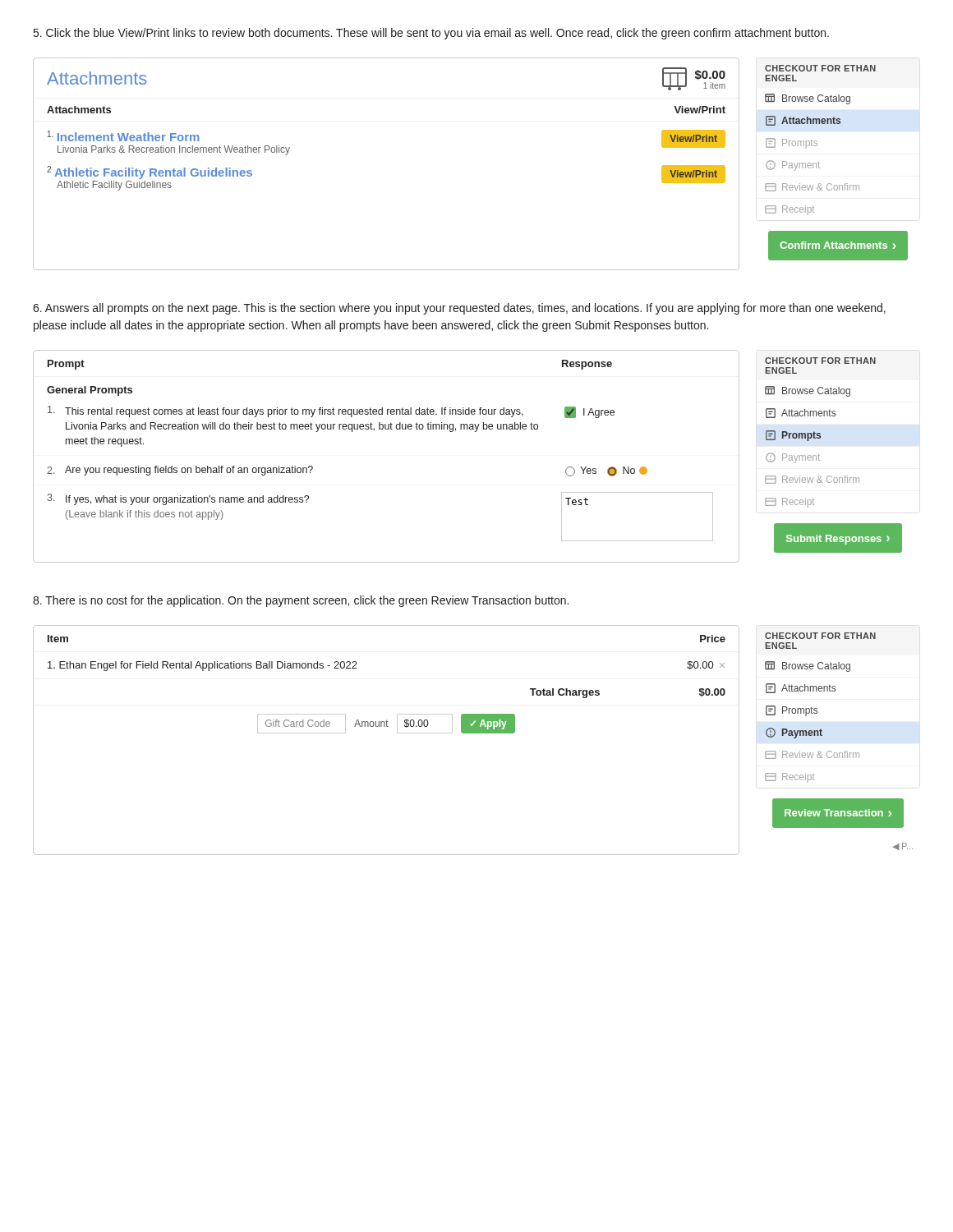Click on the table containing "Prompt Response General Prompts 1."
The image size is (953, 1232).
pyautogui.click(x=476, y=456)
